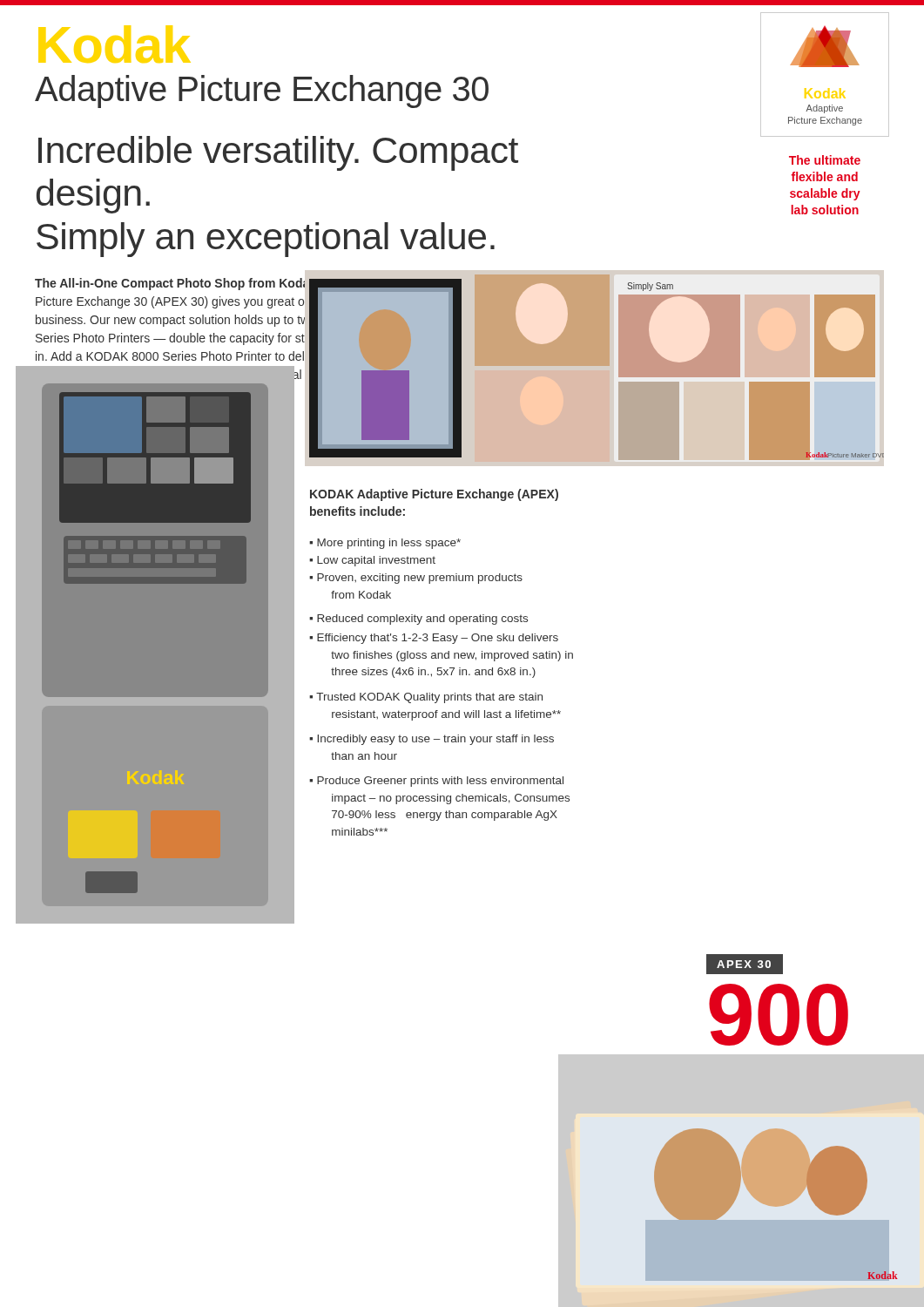Find the block on this page that starts "▪ Efficiency that's 1-2-3 Easy – One"
The height and width of the screenshot is (1307, 924).
pos(441,654)
